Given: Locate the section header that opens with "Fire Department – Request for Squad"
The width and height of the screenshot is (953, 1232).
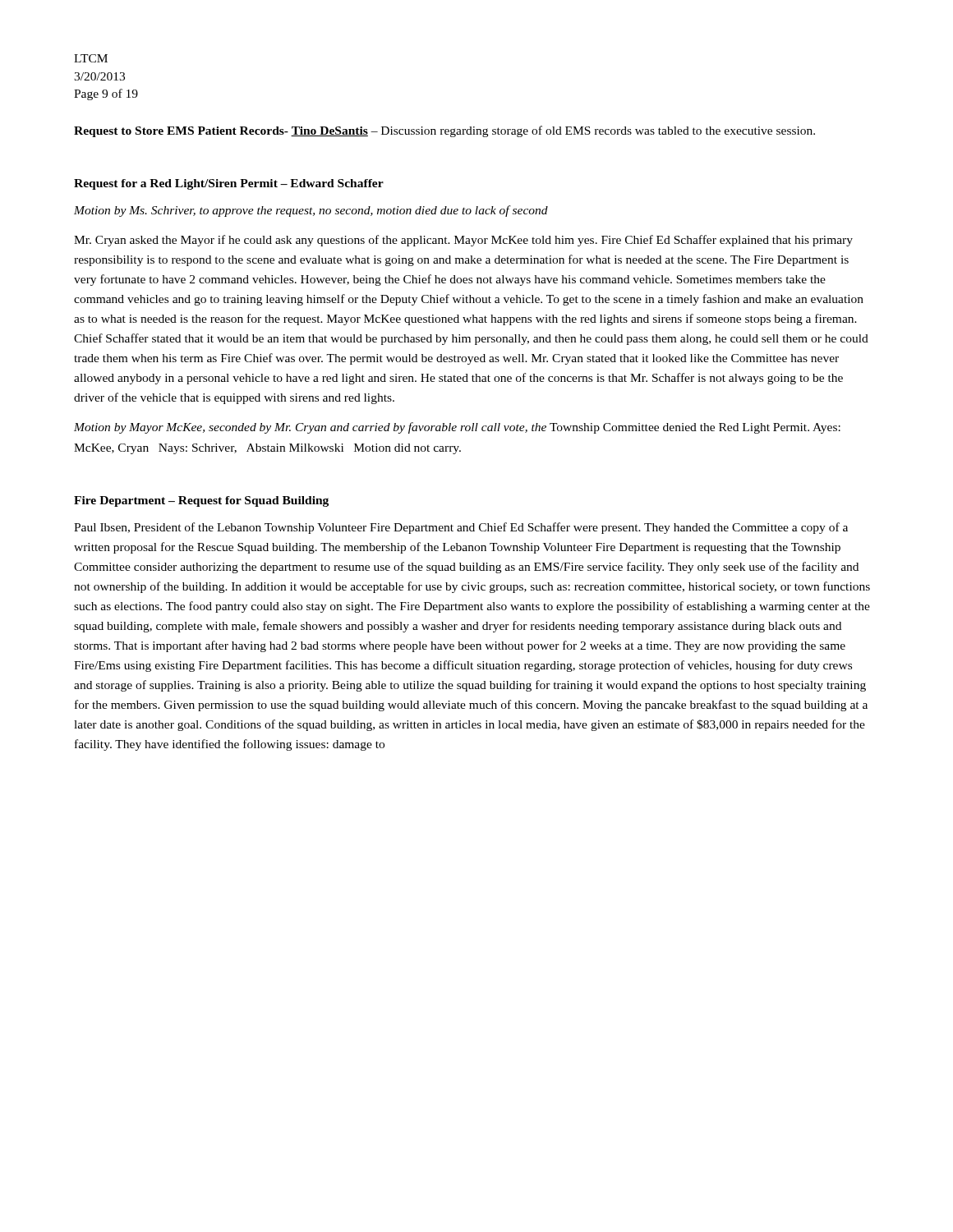Looking at the screenshot, I should tap(201, 501).
